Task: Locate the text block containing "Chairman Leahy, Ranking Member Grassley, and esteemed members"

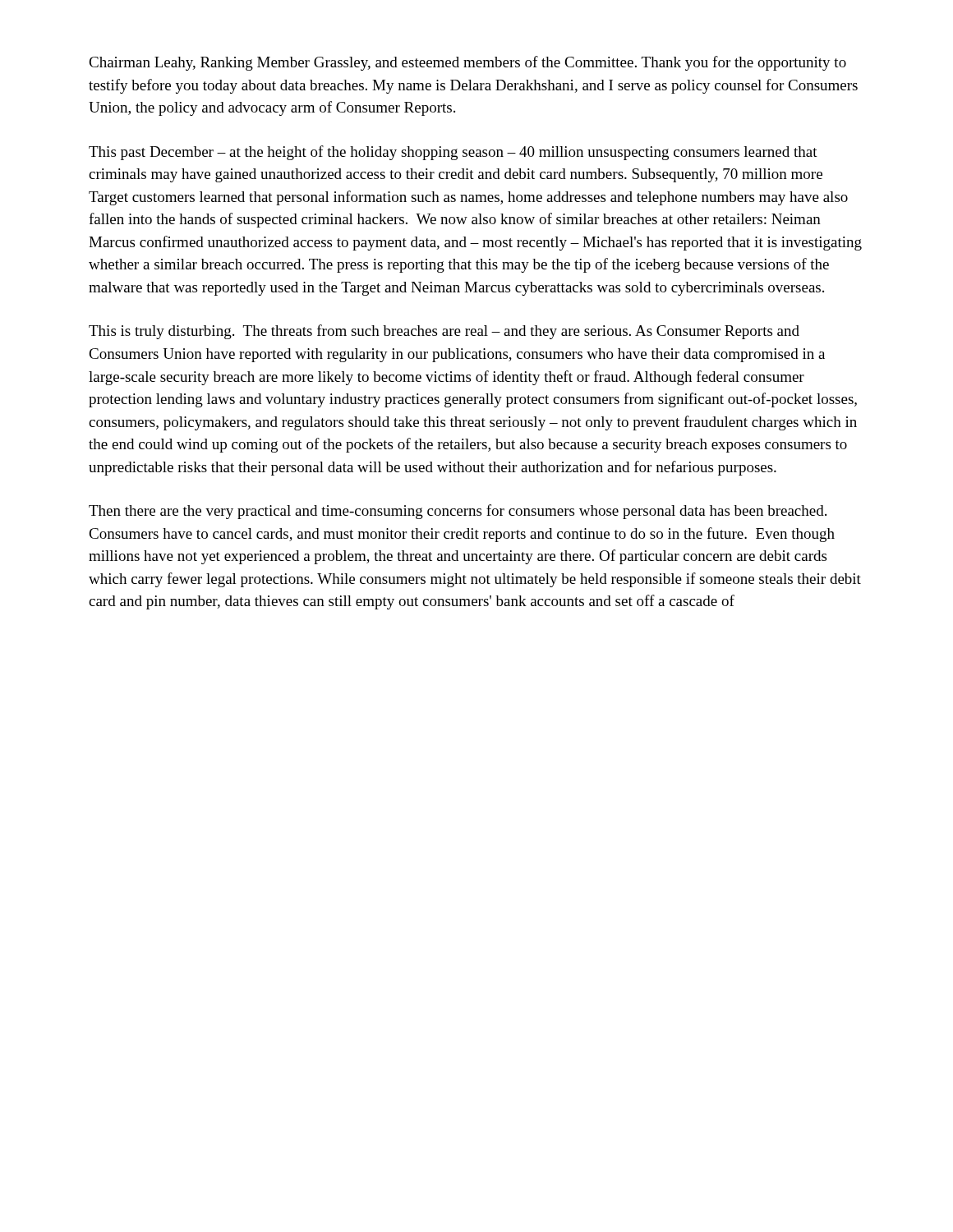Action: pyautogui.click(x=473, y=85)
